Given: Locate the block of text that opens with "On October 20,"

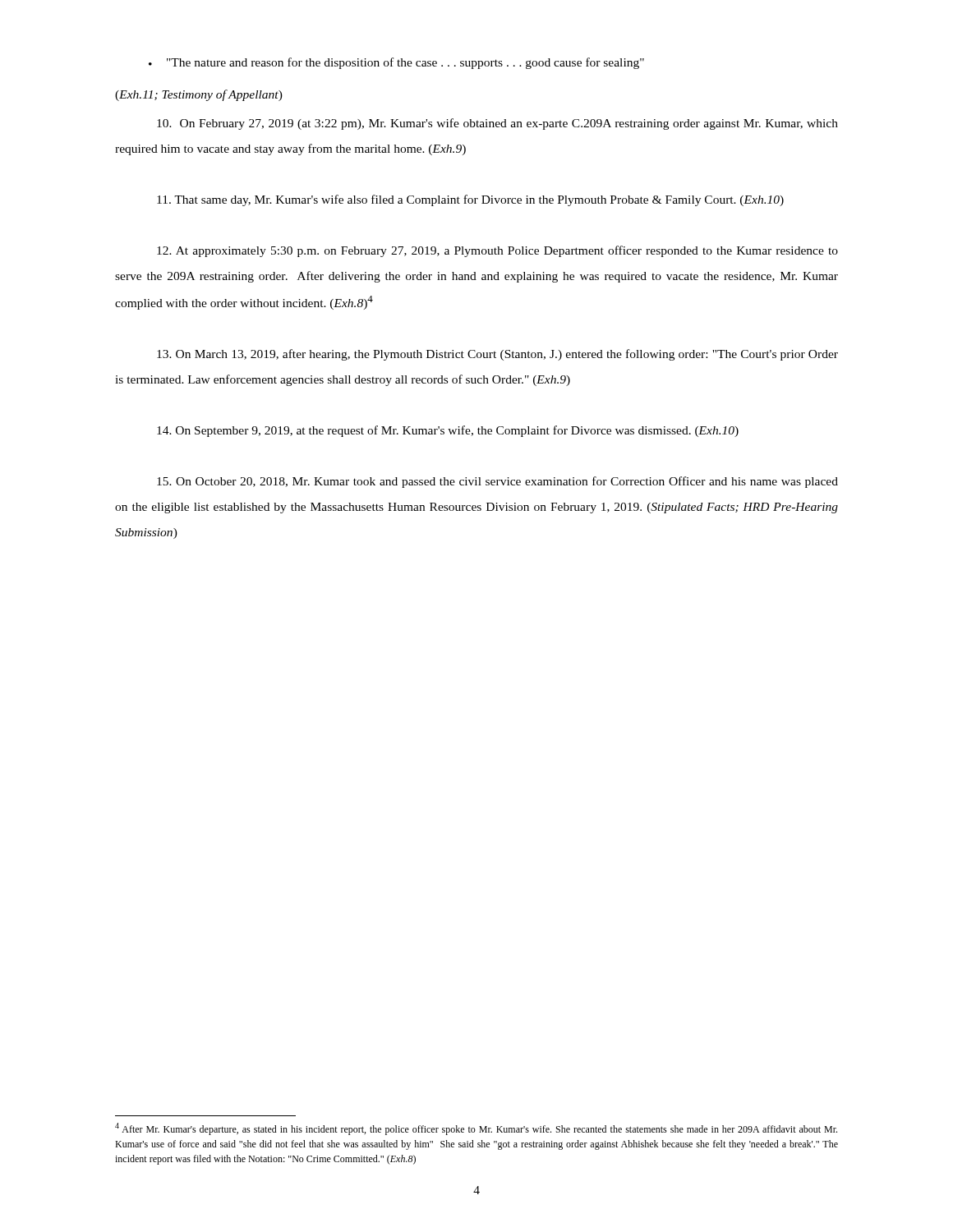Looking at the screenshot, I should point(476,506).
